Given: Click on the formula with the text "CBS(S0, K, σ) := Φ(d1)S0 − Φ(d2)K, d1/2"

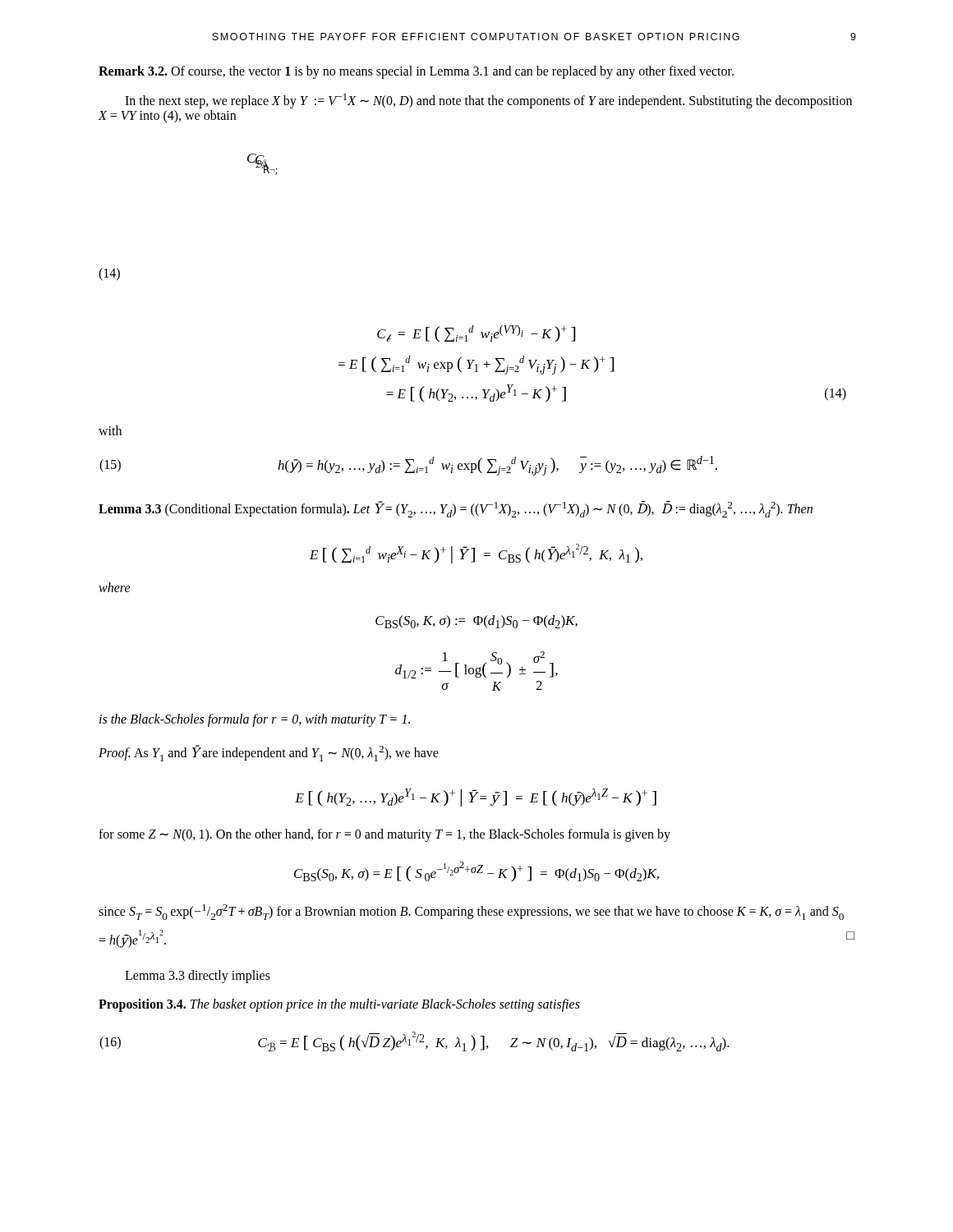Looking at the screenshot, I should pyautogui.click(x=476, y=622).
